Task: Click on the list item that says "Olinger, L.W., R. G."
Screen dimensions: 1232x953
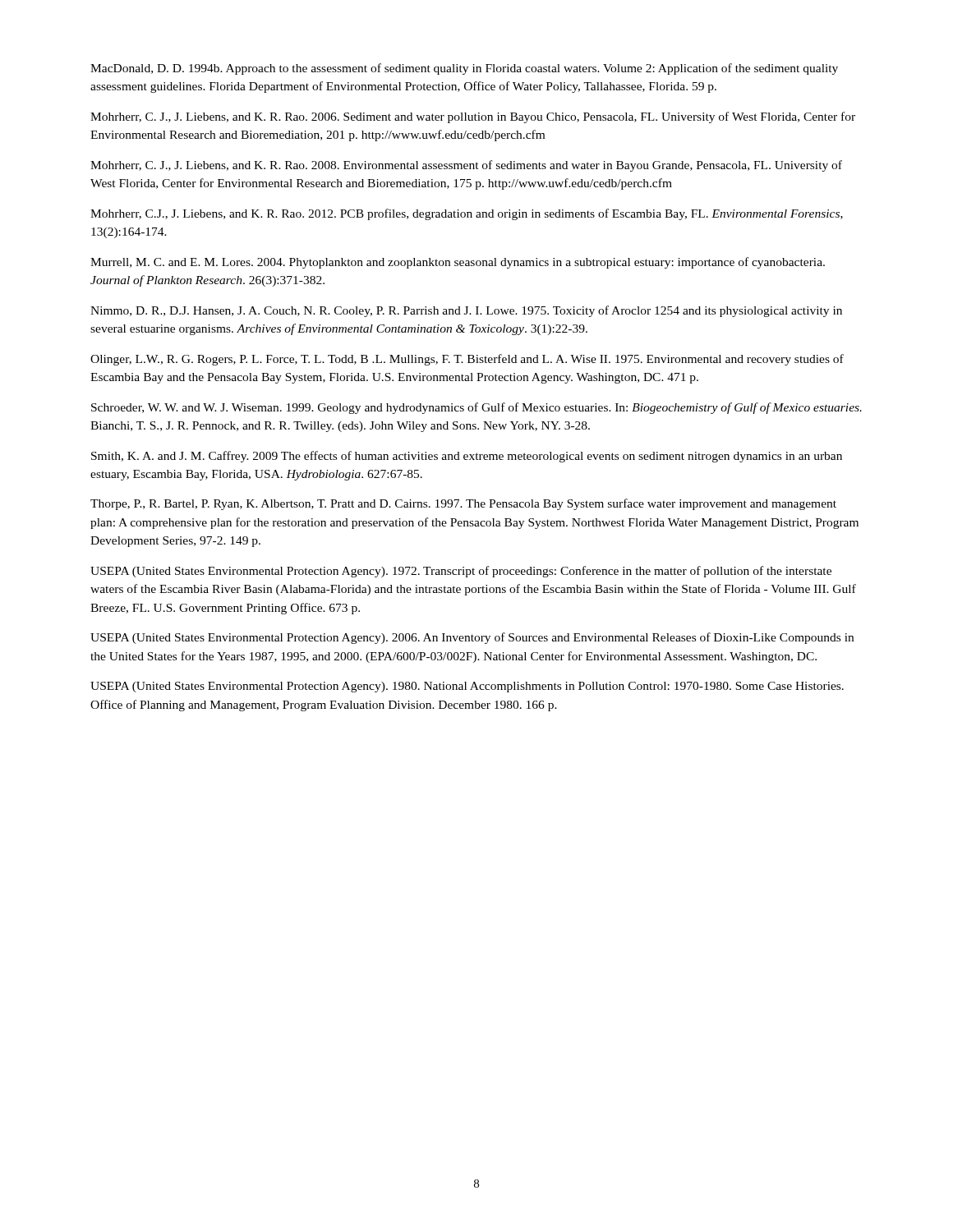Action: pyautogui.click(x=467, y=367)
